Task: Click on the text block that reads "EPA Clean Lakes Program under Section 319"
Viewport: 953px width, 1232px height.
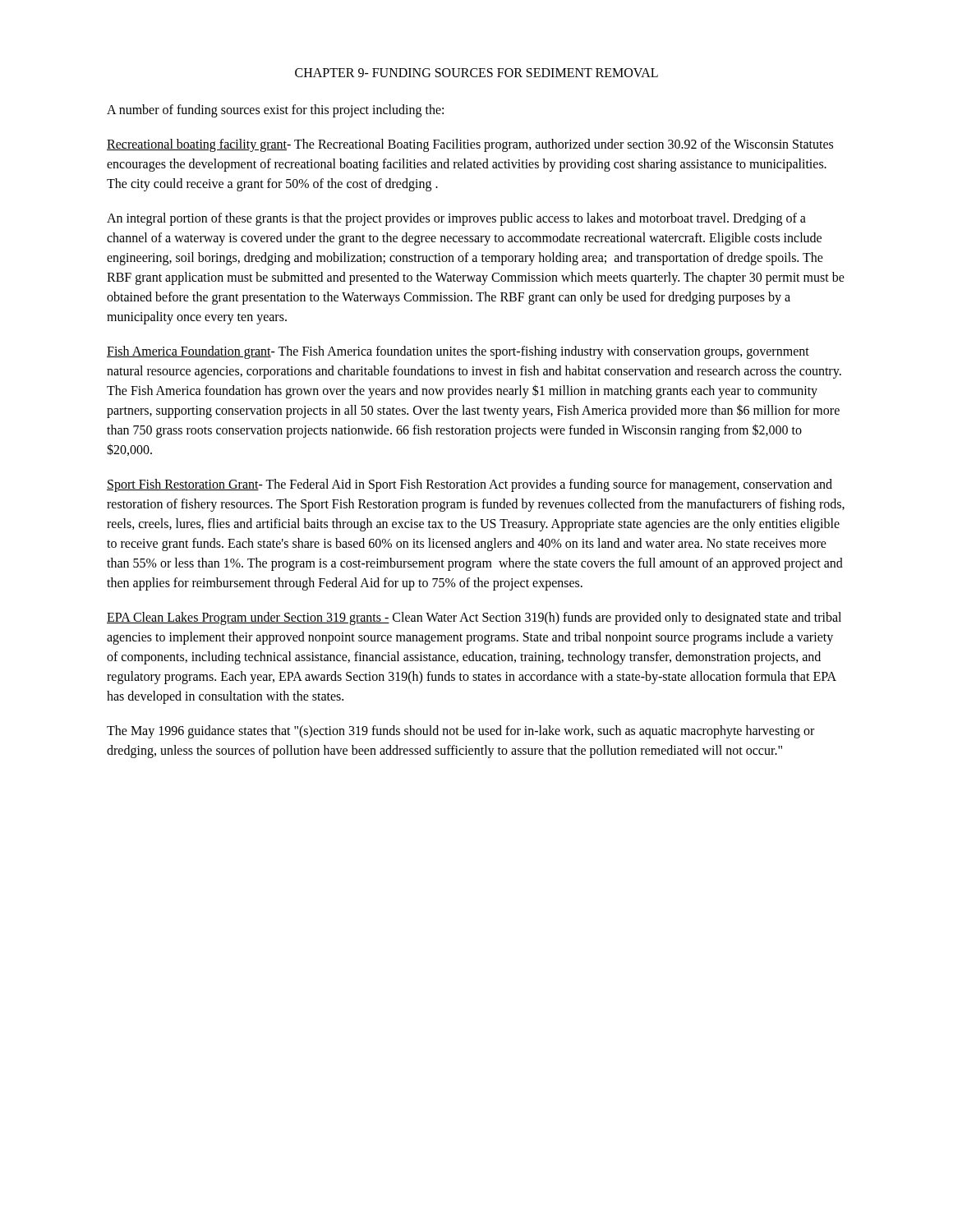Action: point(474,657)
